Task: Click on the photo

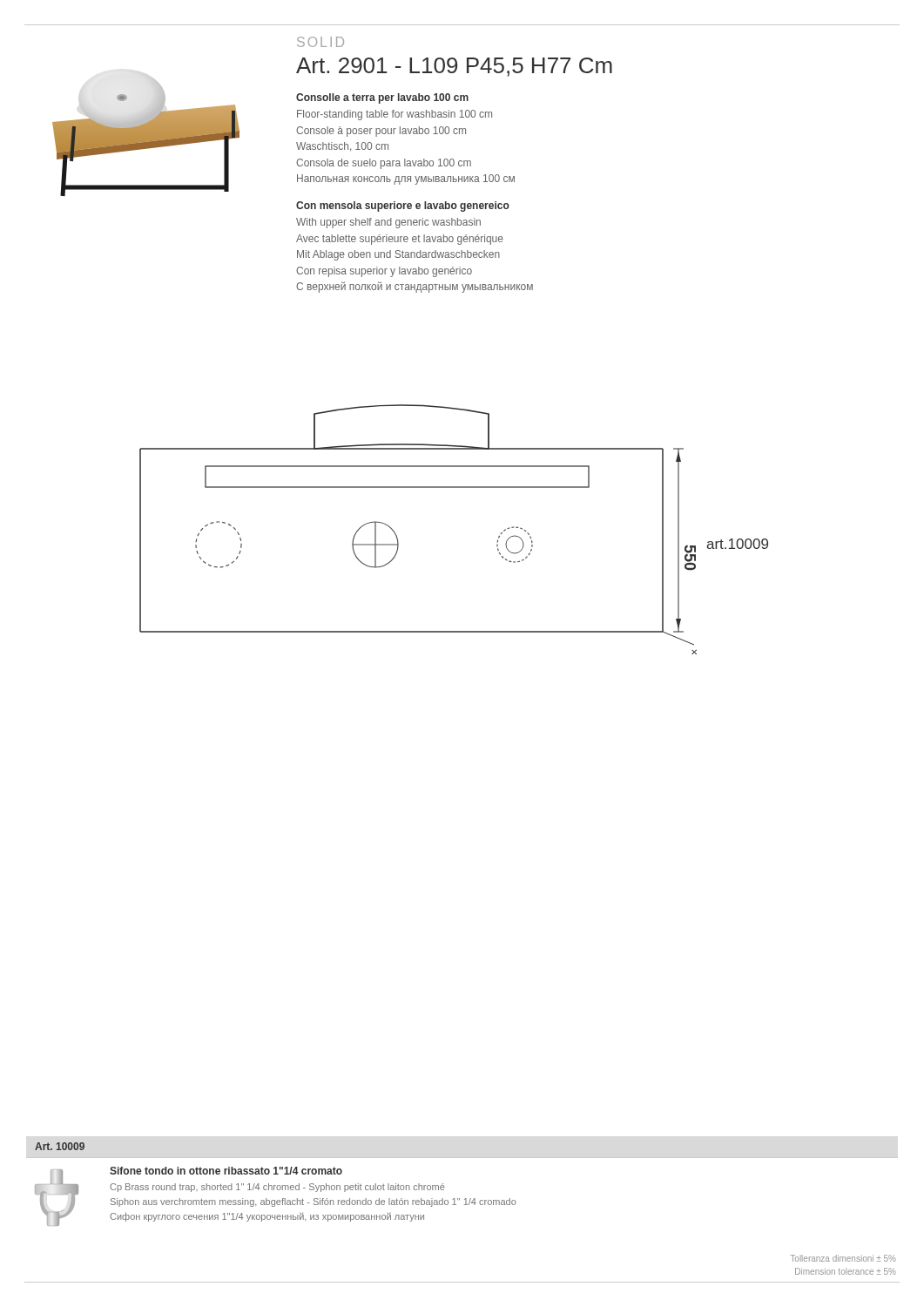Action: click(x=61, y=1199)
